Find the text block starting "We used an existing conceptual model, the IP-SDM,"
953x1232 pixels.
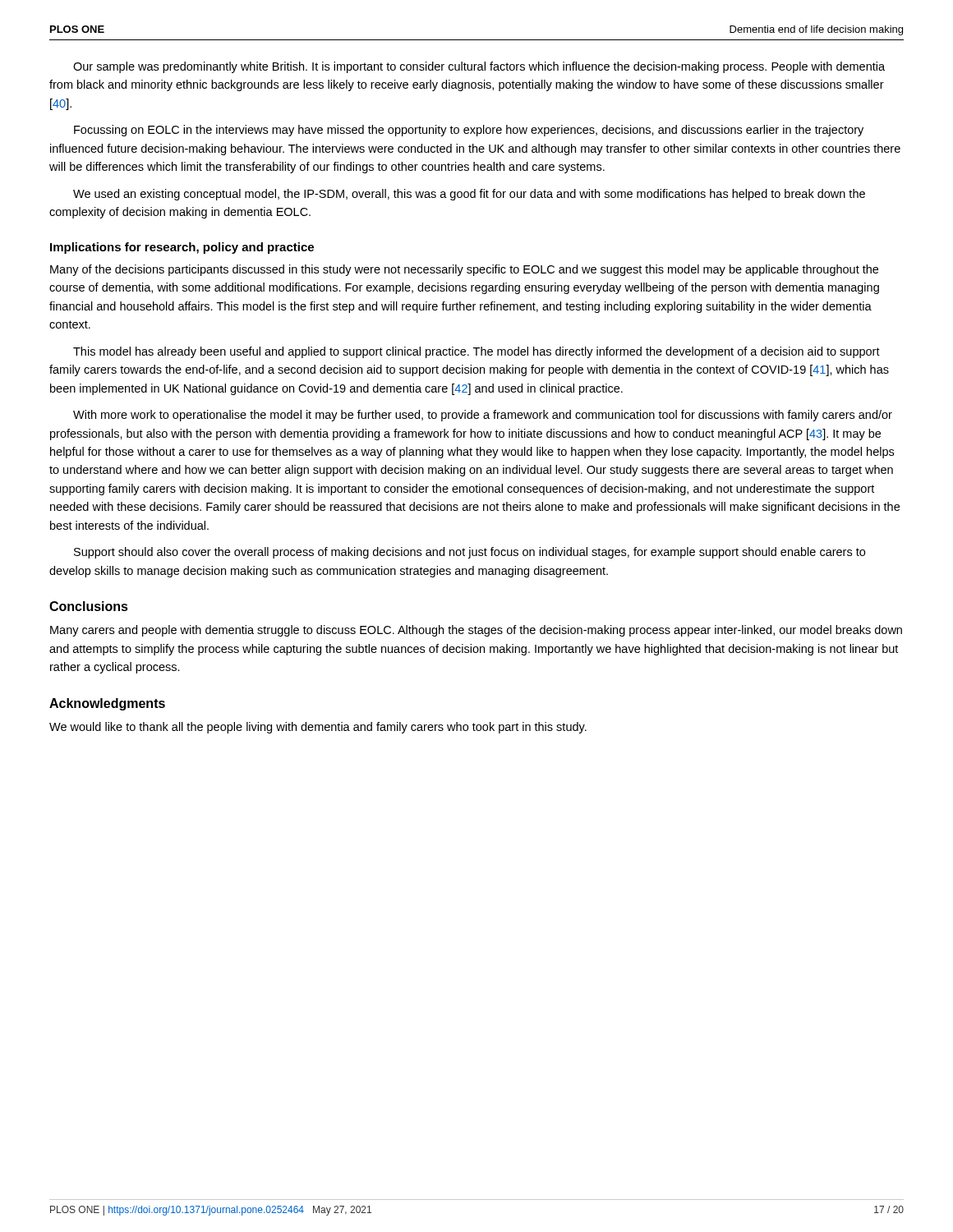tap(457, 203)
